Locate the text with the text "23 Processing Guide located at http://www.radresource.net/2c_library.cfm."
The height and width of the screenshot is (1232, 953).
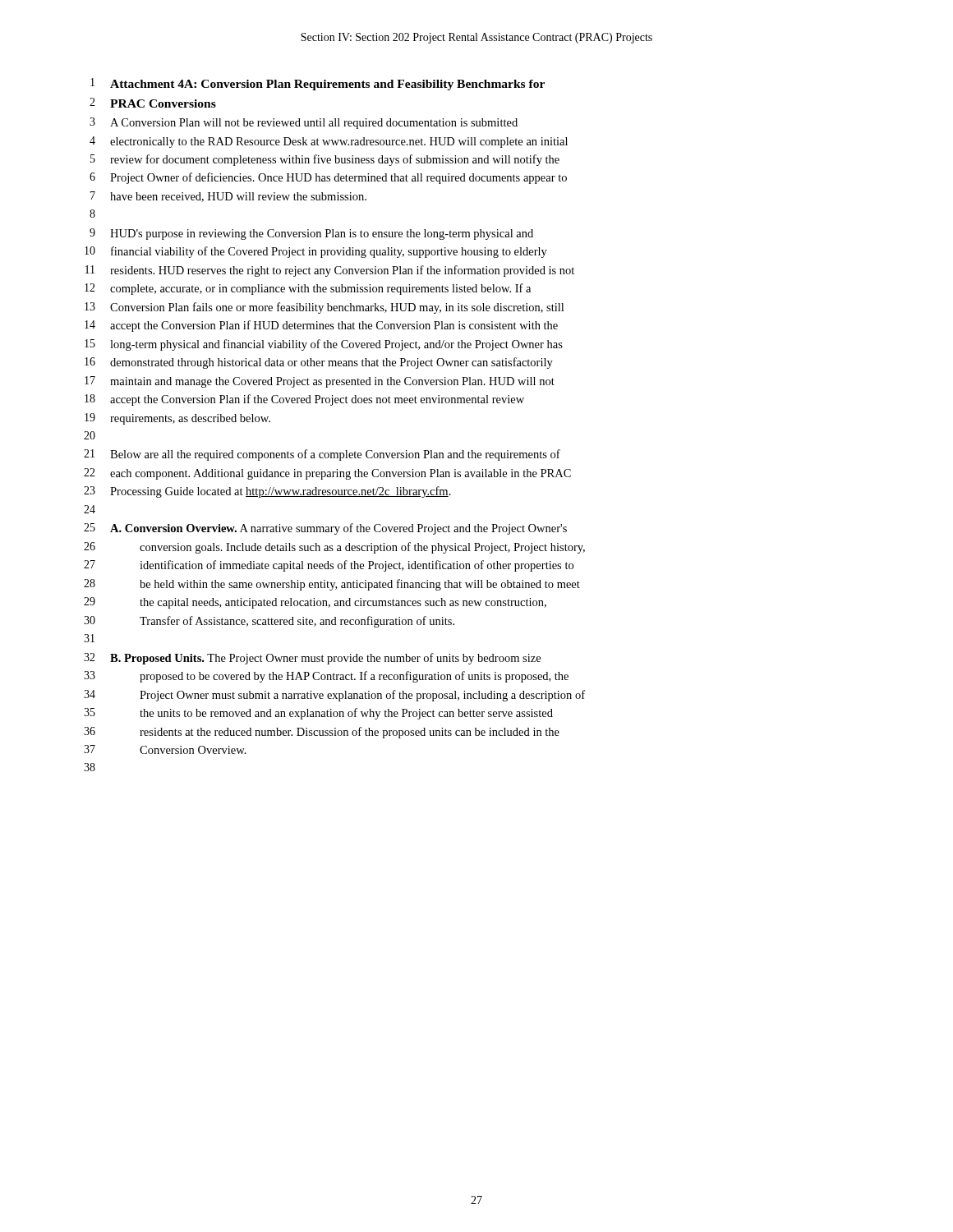click(x=267, y=492)
